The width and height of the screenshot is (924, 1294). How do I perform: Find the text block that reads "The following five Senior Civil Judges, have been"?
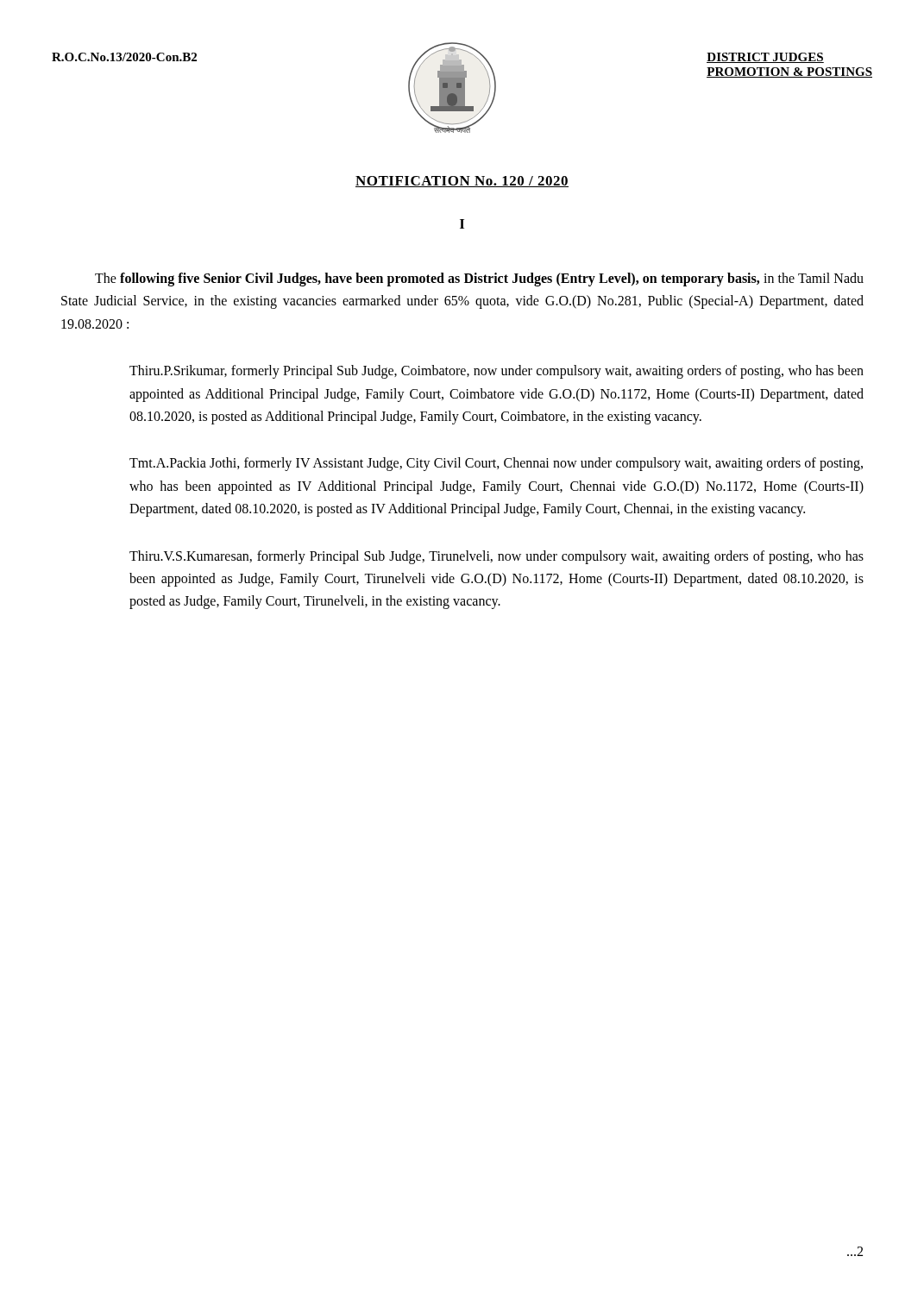(x=462, y=301)
